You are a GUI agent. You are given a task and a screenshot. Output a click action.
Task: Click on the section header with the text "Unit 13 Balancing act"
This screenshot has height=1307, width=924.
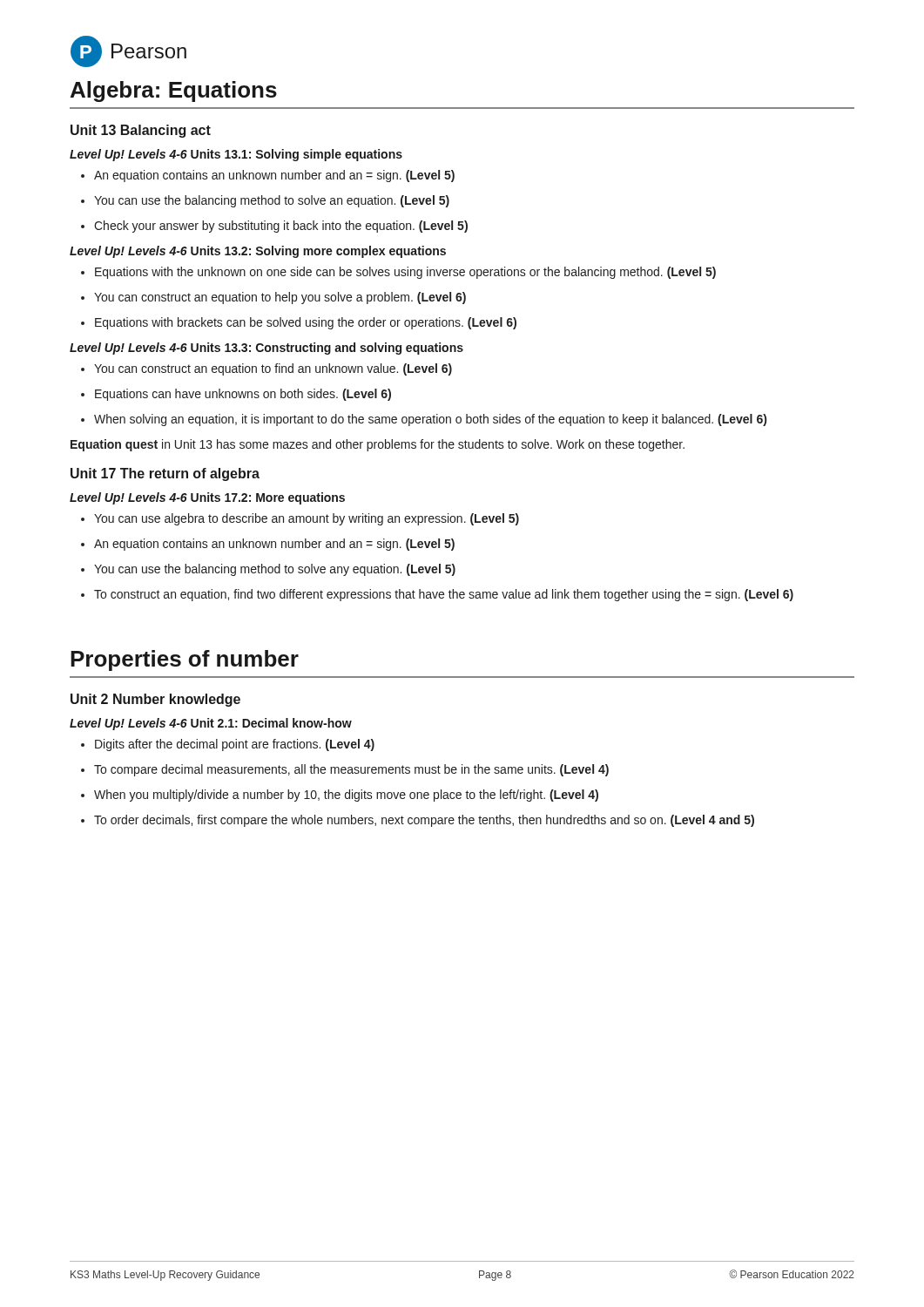pyautogui.click(x=140, y=130)
